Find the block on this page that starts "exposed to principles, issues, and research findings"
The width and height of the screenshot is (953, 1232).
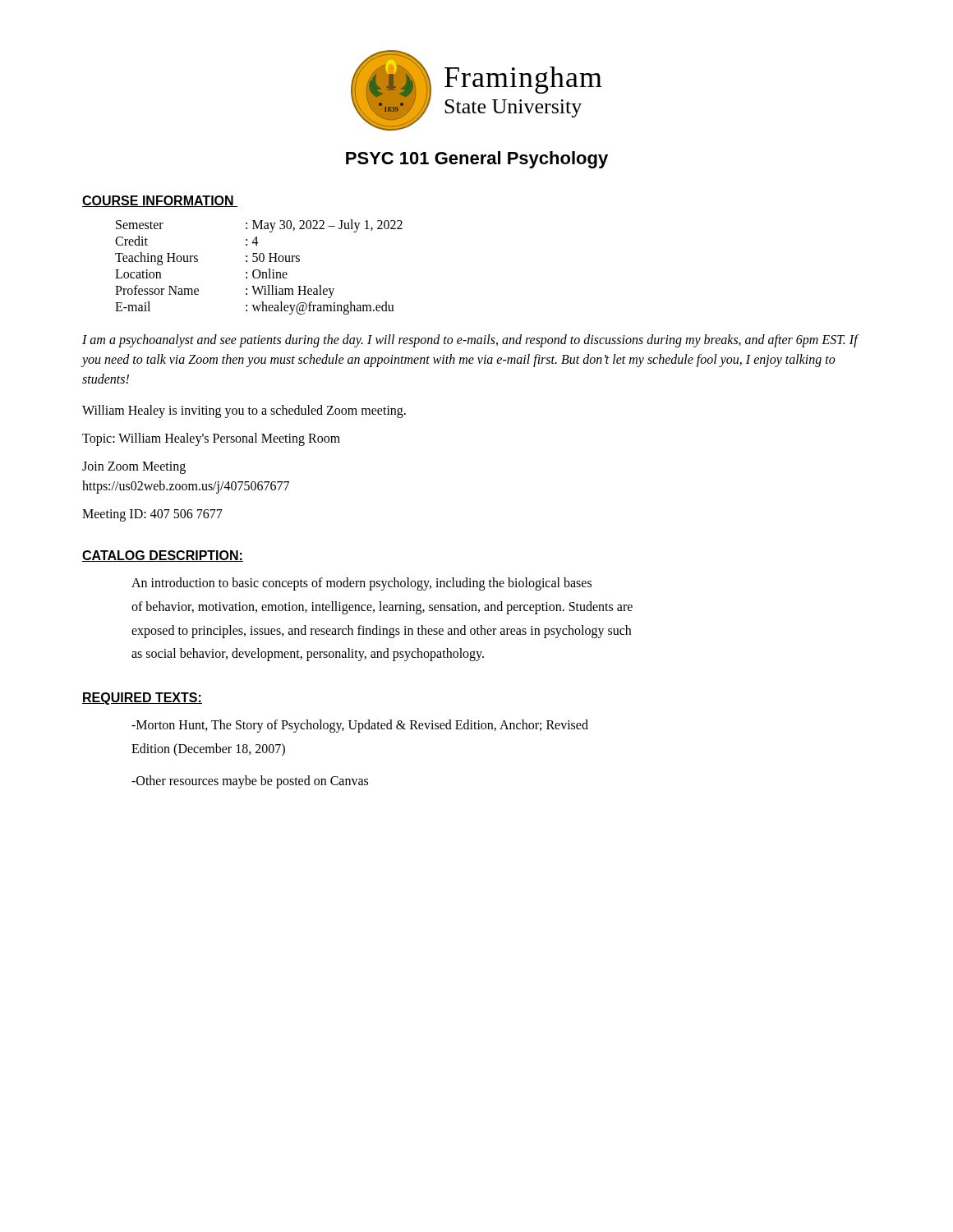coord(381,630)
